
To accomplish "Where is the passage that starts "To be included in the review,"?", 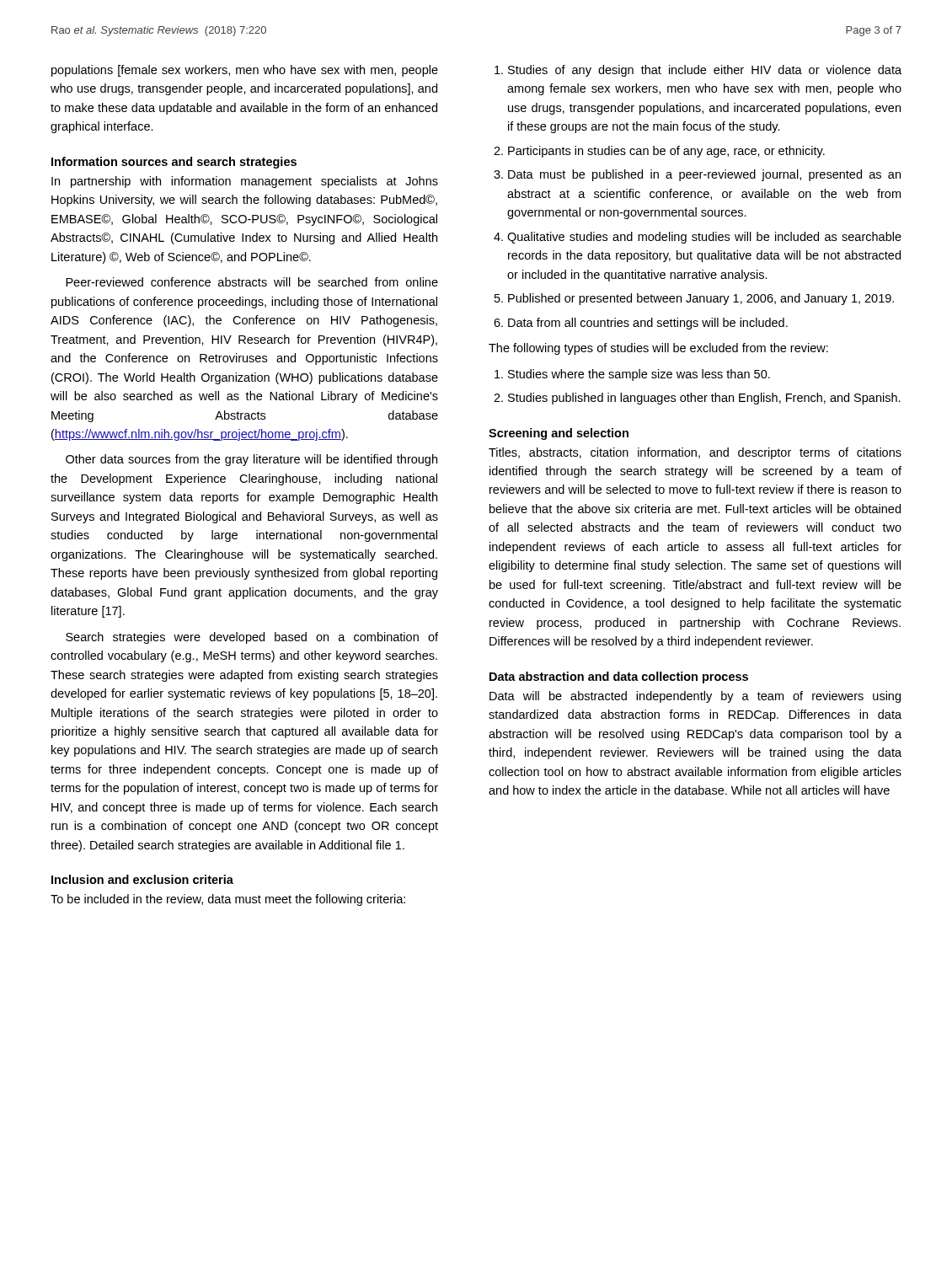I will [x=244, y=900].
